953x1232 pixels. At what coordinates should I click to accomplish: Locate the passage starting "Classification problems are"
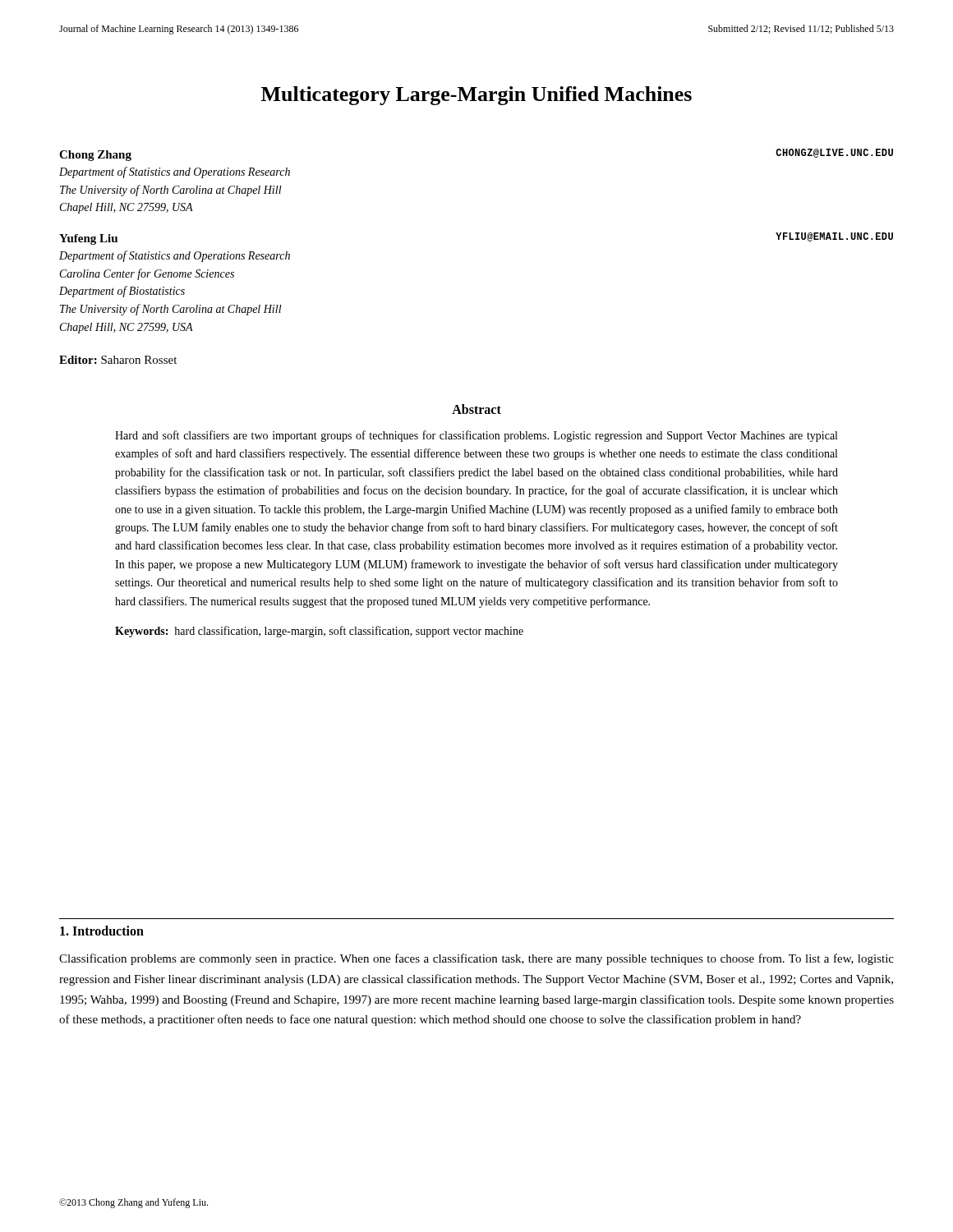pyautogui.click(x=476, y=989)
